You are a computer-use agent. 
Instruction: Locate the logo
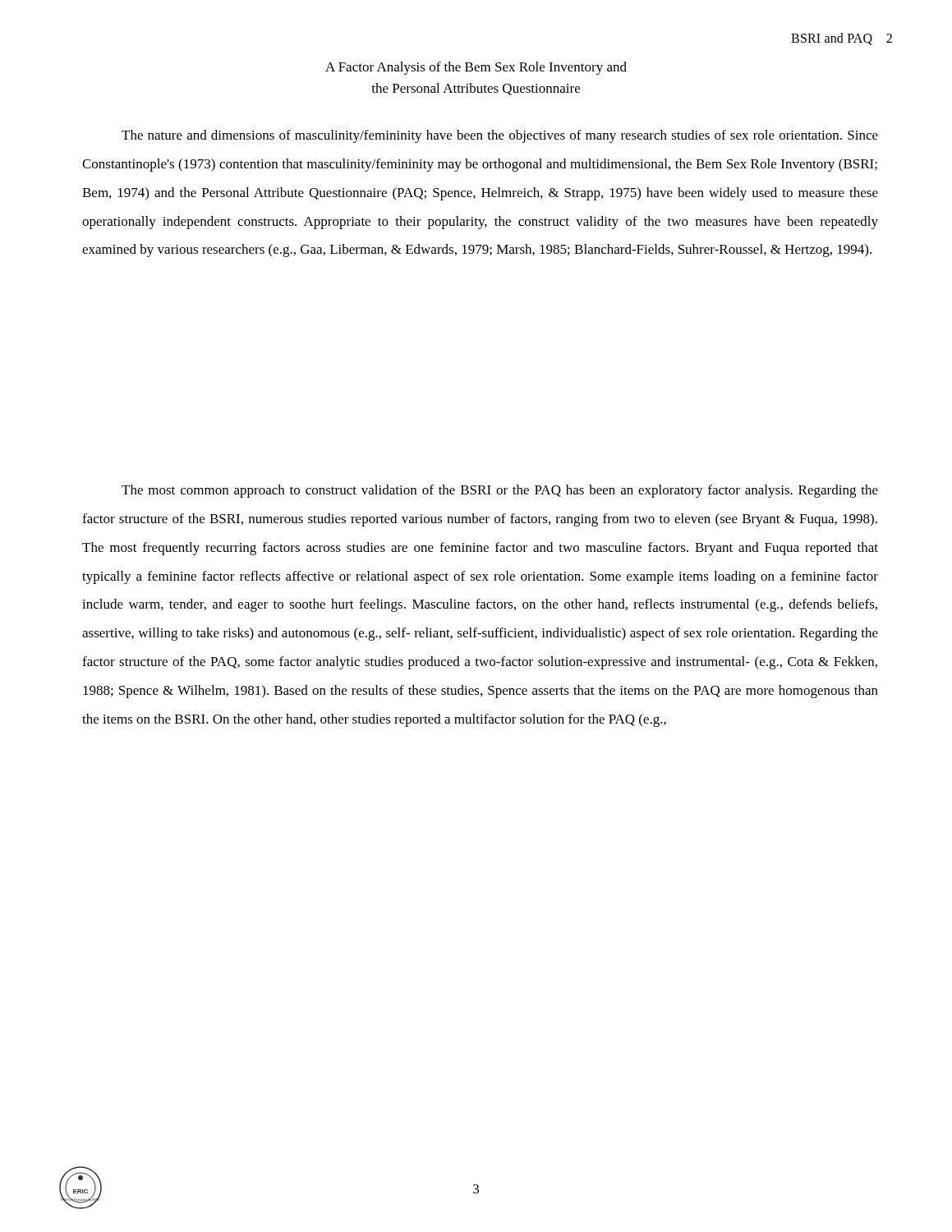80,1188
